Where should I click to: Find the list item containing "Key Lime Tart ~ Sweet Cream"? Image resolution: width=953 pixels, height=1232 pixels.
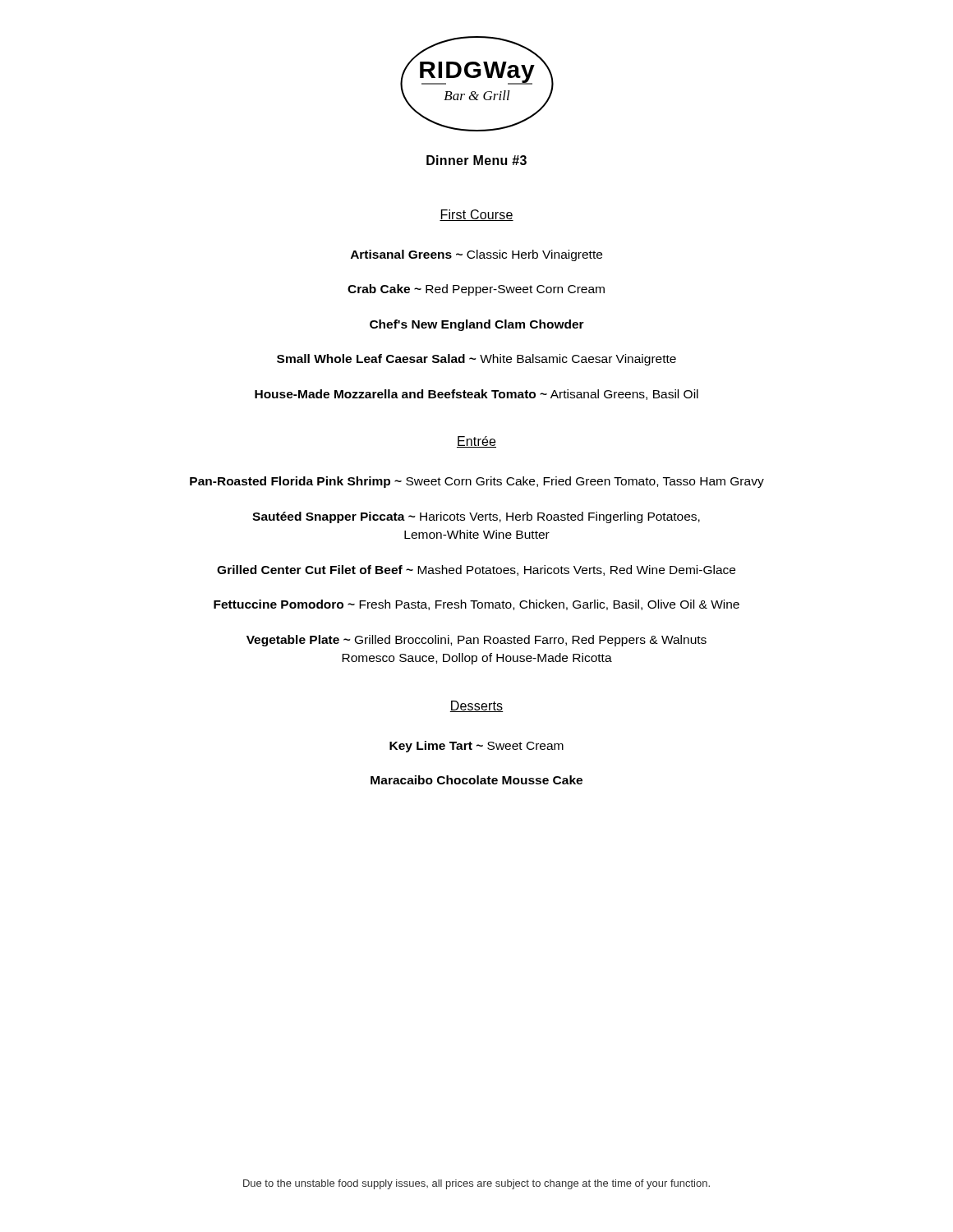tap(476, 745)
